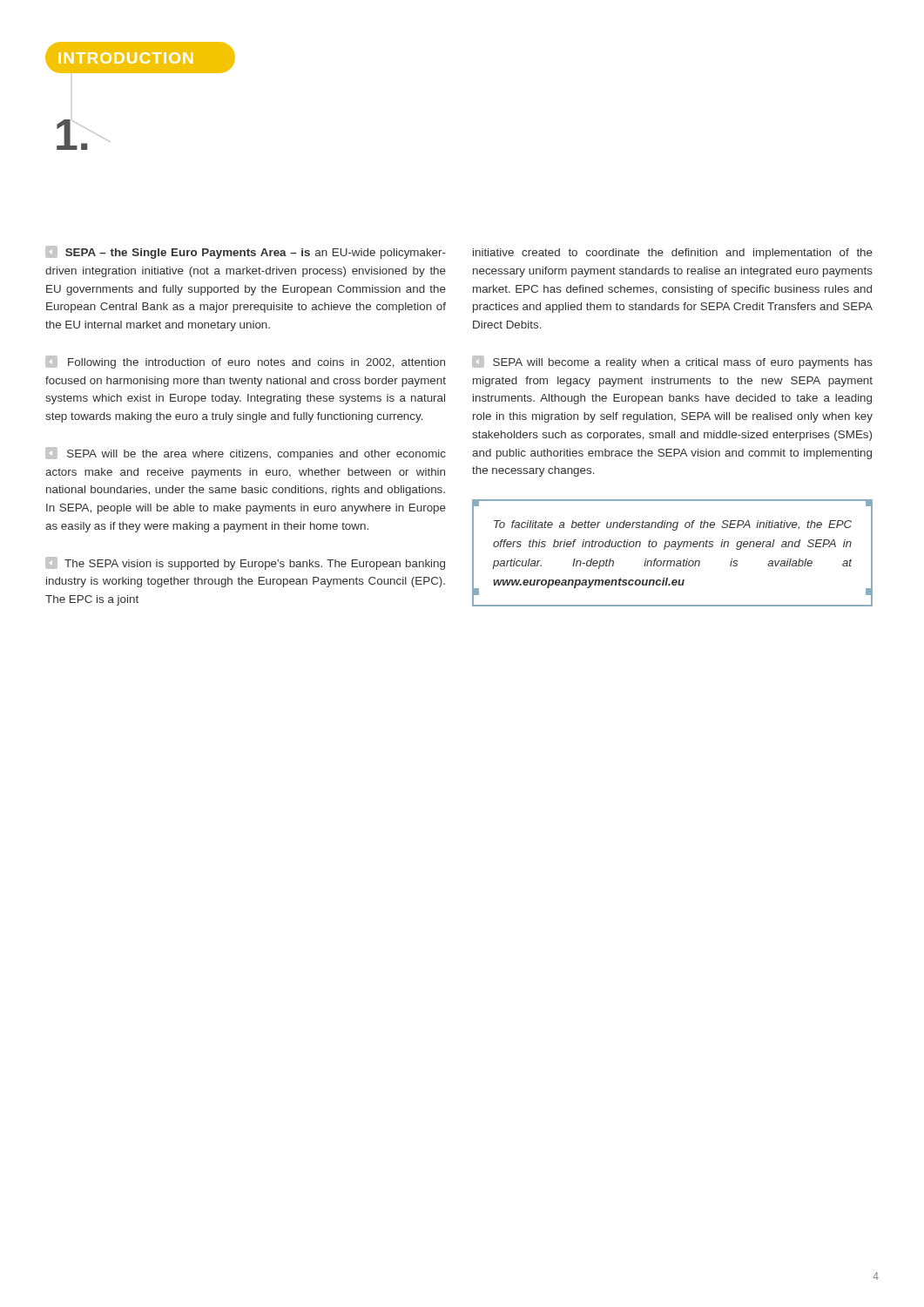Click on the region starting "SEPA – the Single Euro Payments Area"
This screenshot has height=1307, width=924.
coord(246,288)
